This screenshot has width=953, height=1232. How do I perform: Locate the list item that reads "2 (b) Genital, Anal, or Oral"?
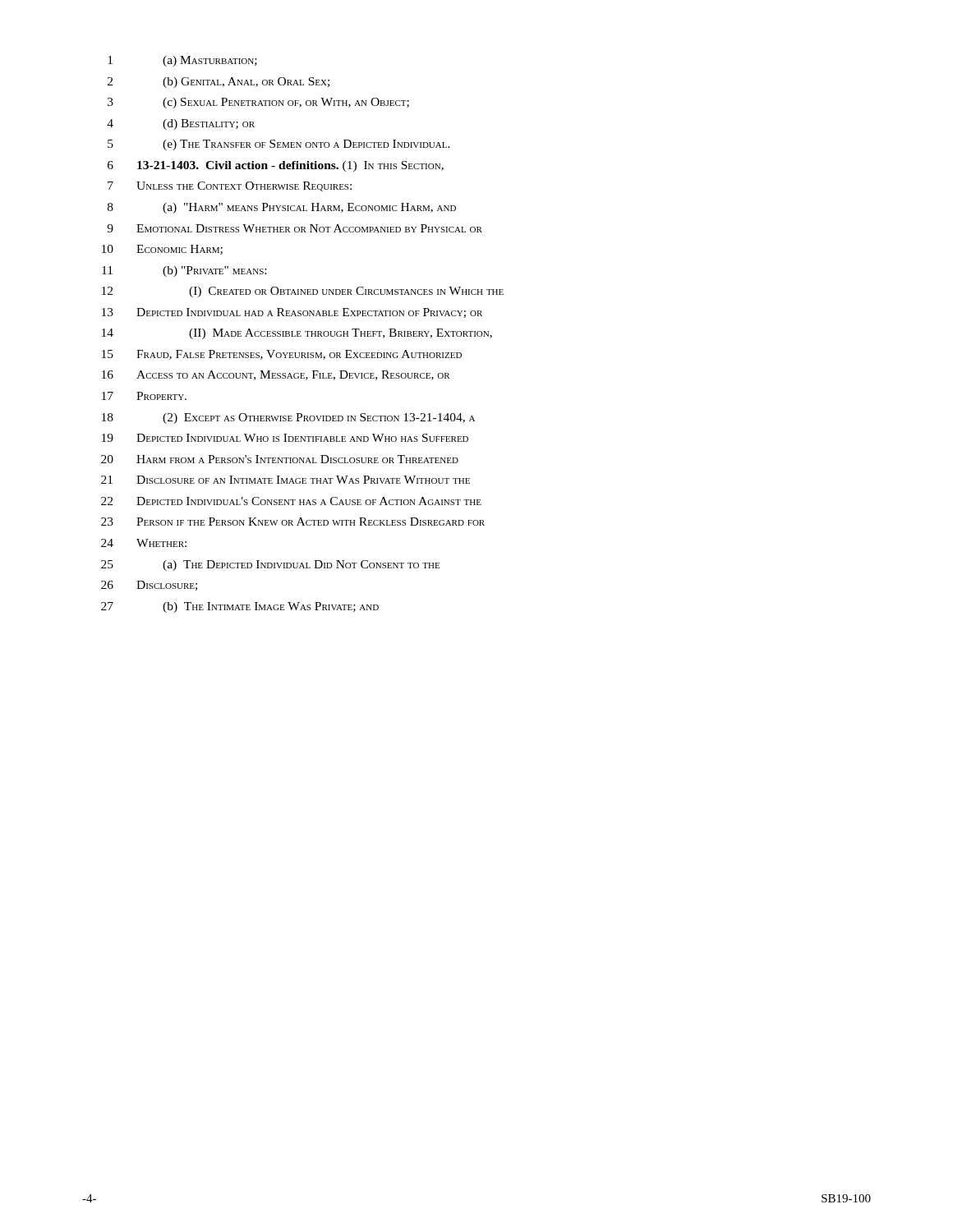click(x=219, y=83)
